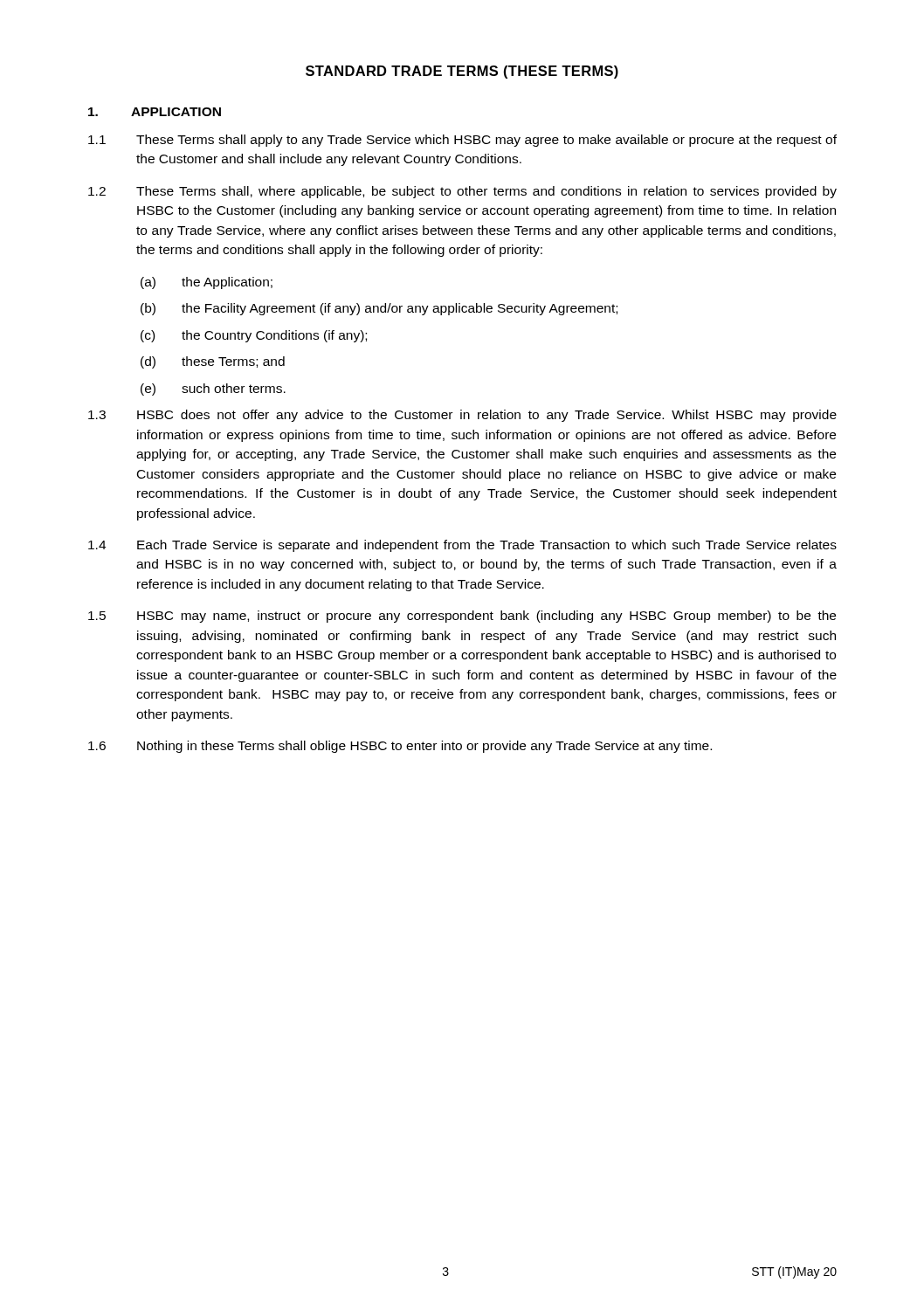Click the passage that begins "3 HSBC does not offer"
Viewport: 924px width, 1310px height.
(x=462, y=464)
